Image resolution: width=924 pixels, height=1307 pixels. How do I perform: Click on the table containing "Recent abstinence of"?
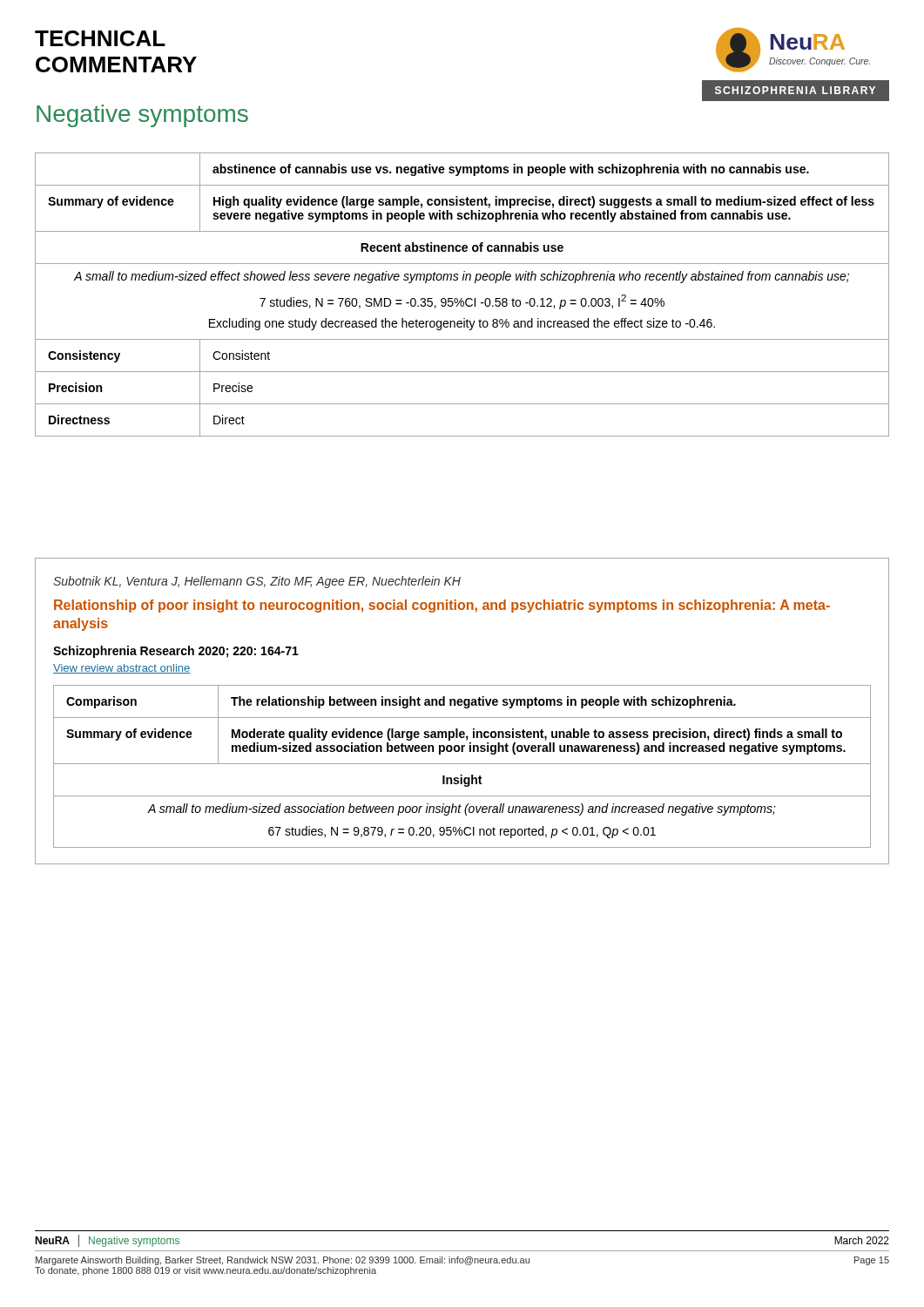pos(462,294)
